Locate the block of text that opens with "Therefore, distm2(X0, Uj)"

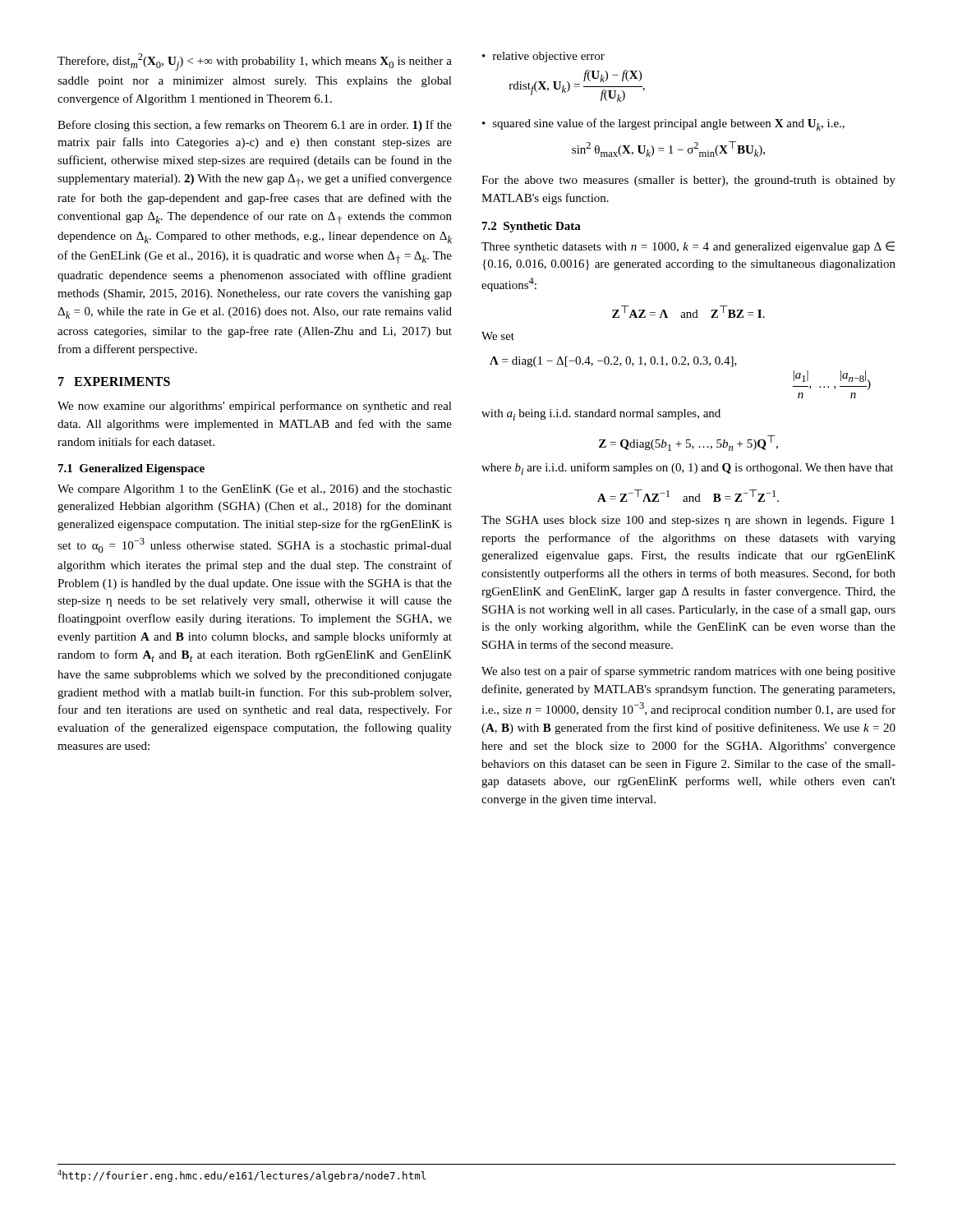coord(255,79)
